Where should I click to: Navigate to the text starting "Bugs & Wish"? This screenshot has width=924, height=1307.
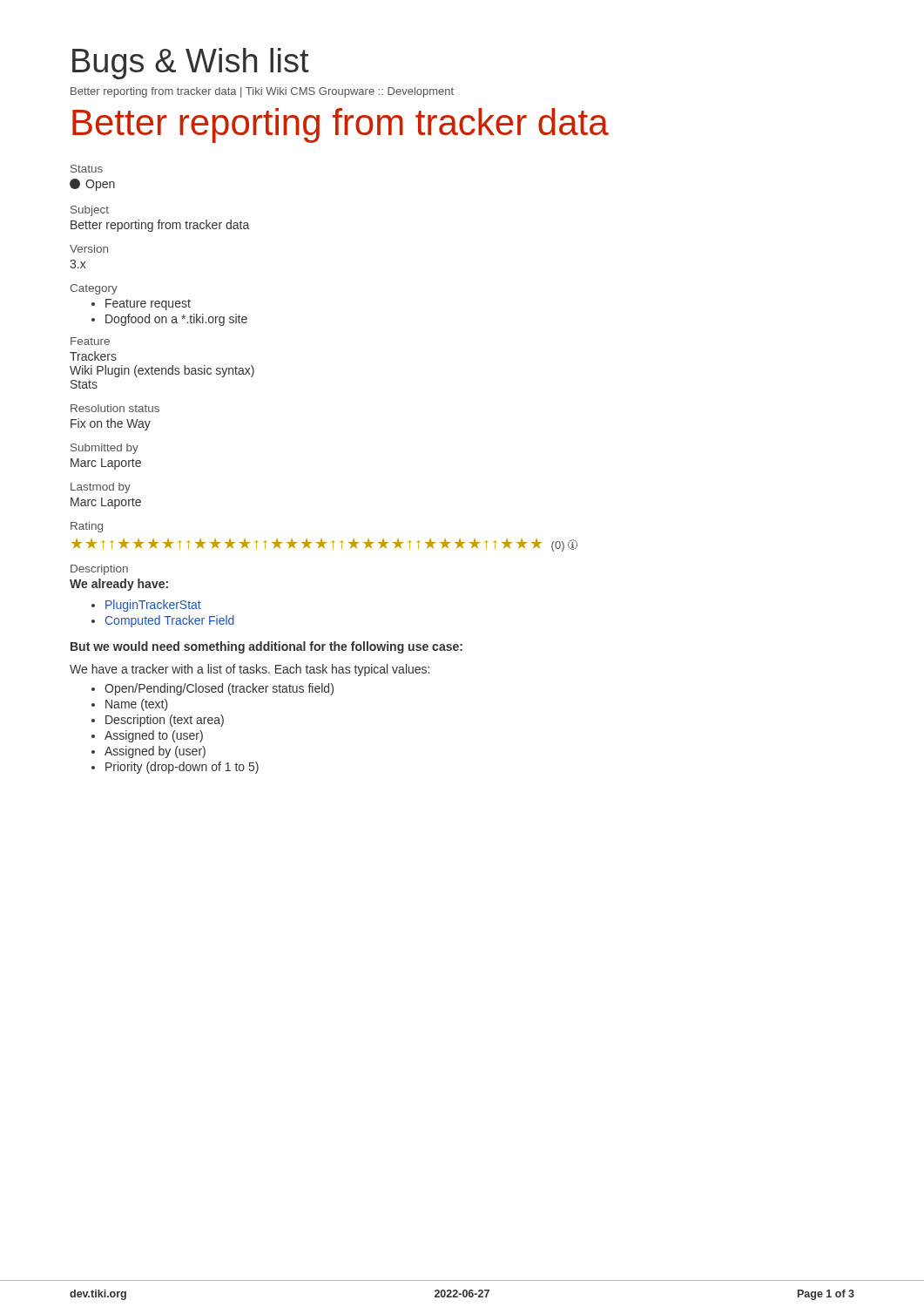(x=191, y=64)
